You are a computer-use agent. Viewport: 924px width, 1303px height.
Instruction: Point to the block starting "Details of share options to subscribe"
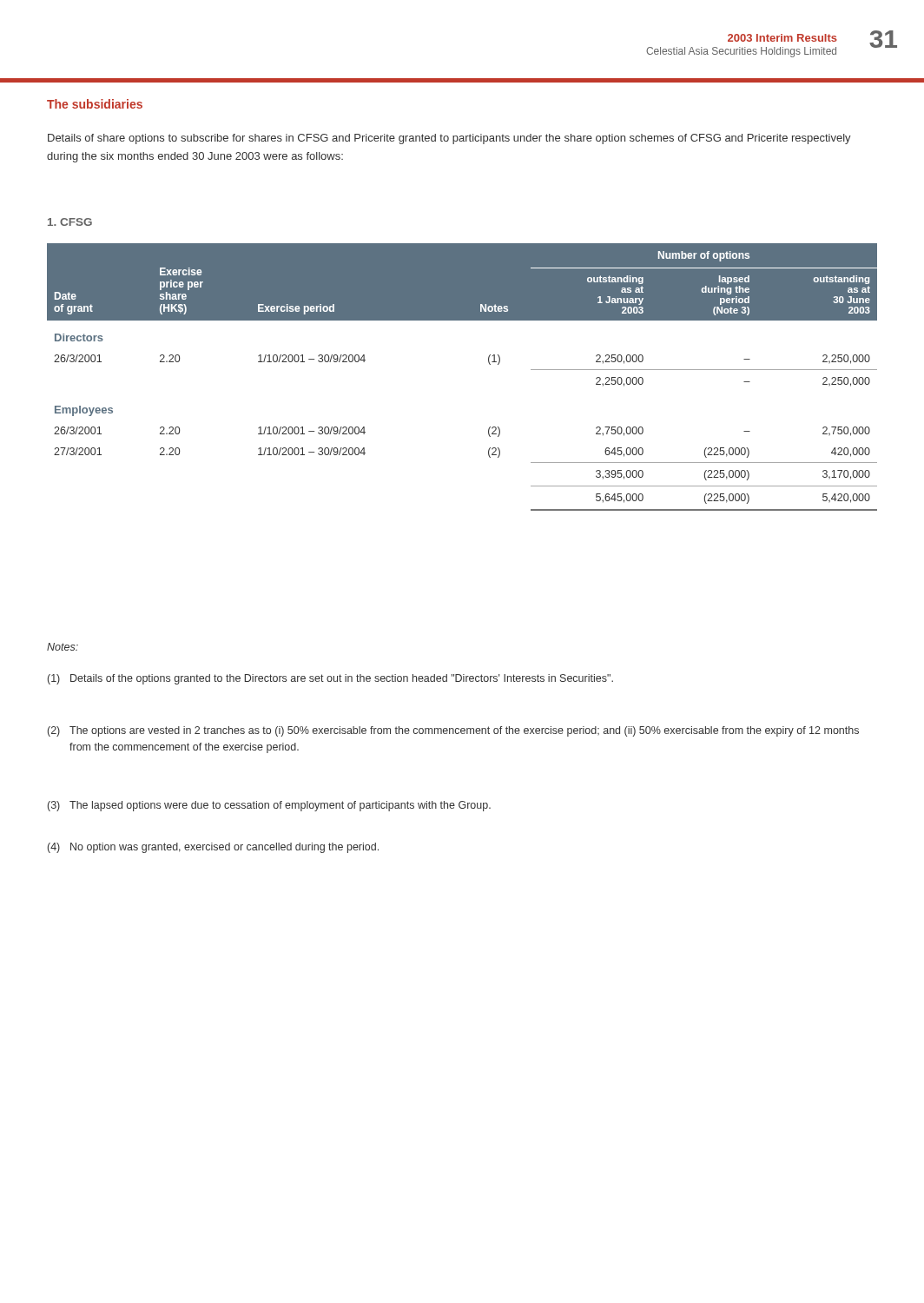(449, 147)
